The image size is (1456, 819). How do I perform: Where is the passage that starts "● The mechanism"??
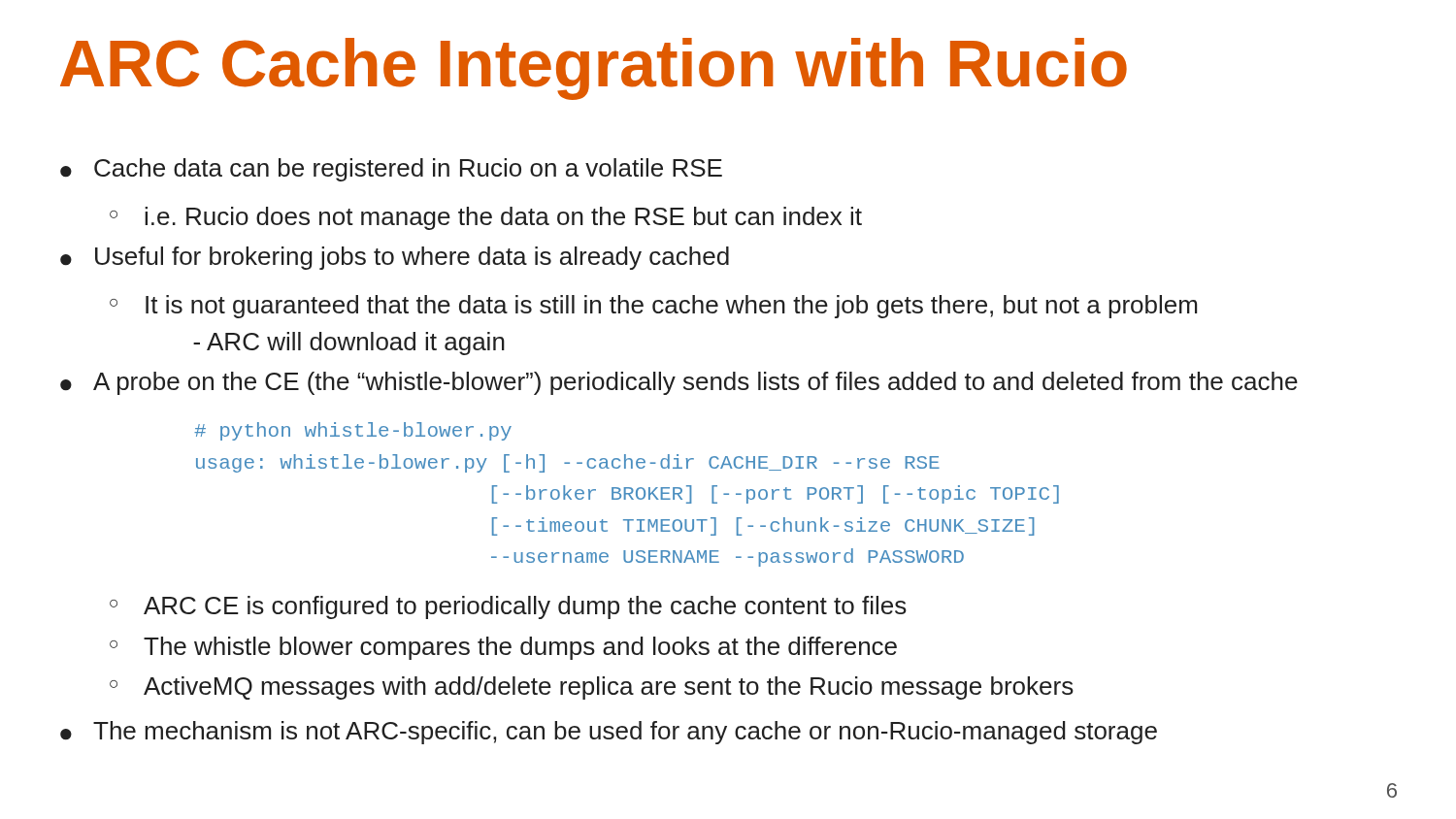tap(608, 732)
